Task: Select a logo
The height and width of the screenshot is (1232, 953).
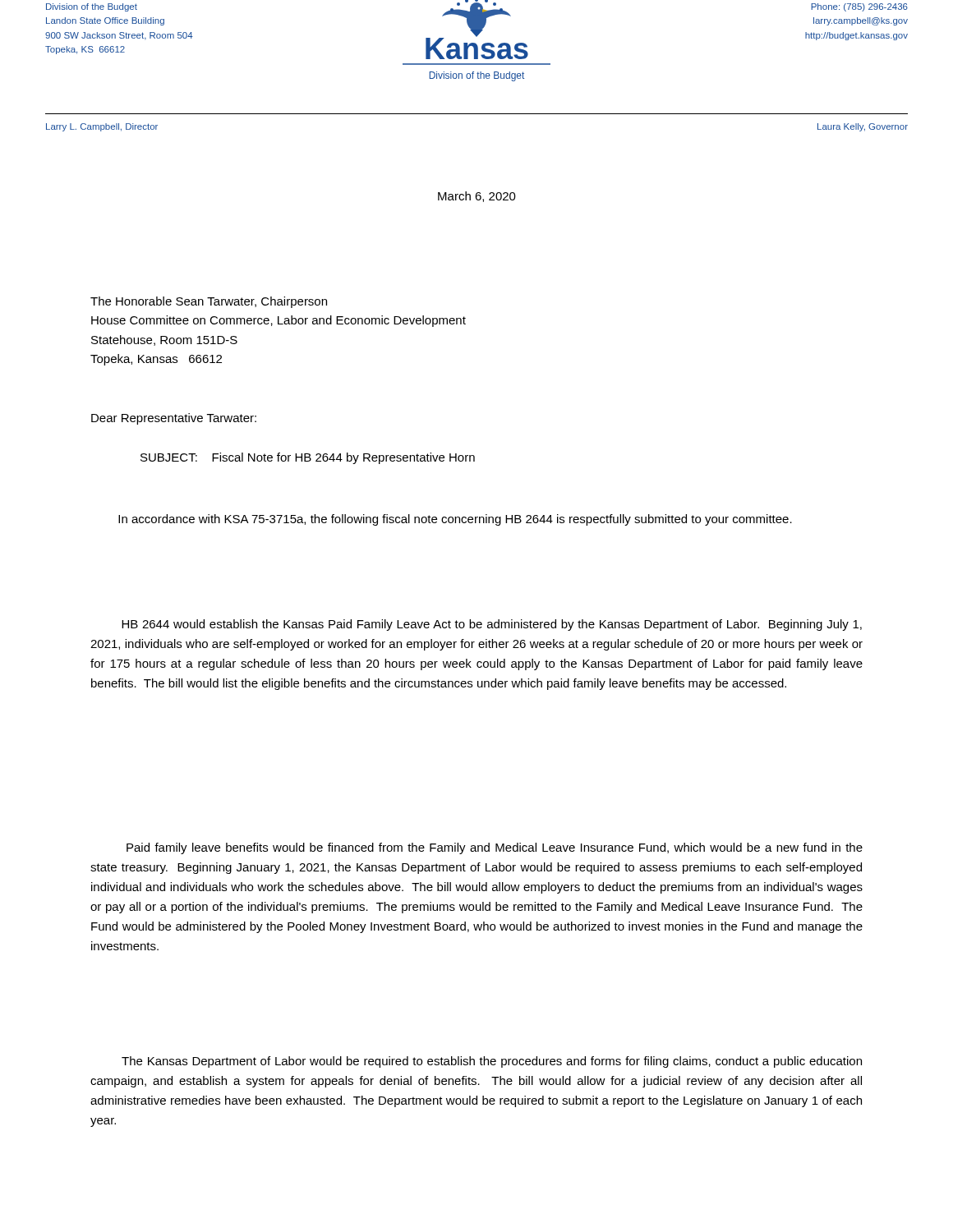Action: [476, 46]
